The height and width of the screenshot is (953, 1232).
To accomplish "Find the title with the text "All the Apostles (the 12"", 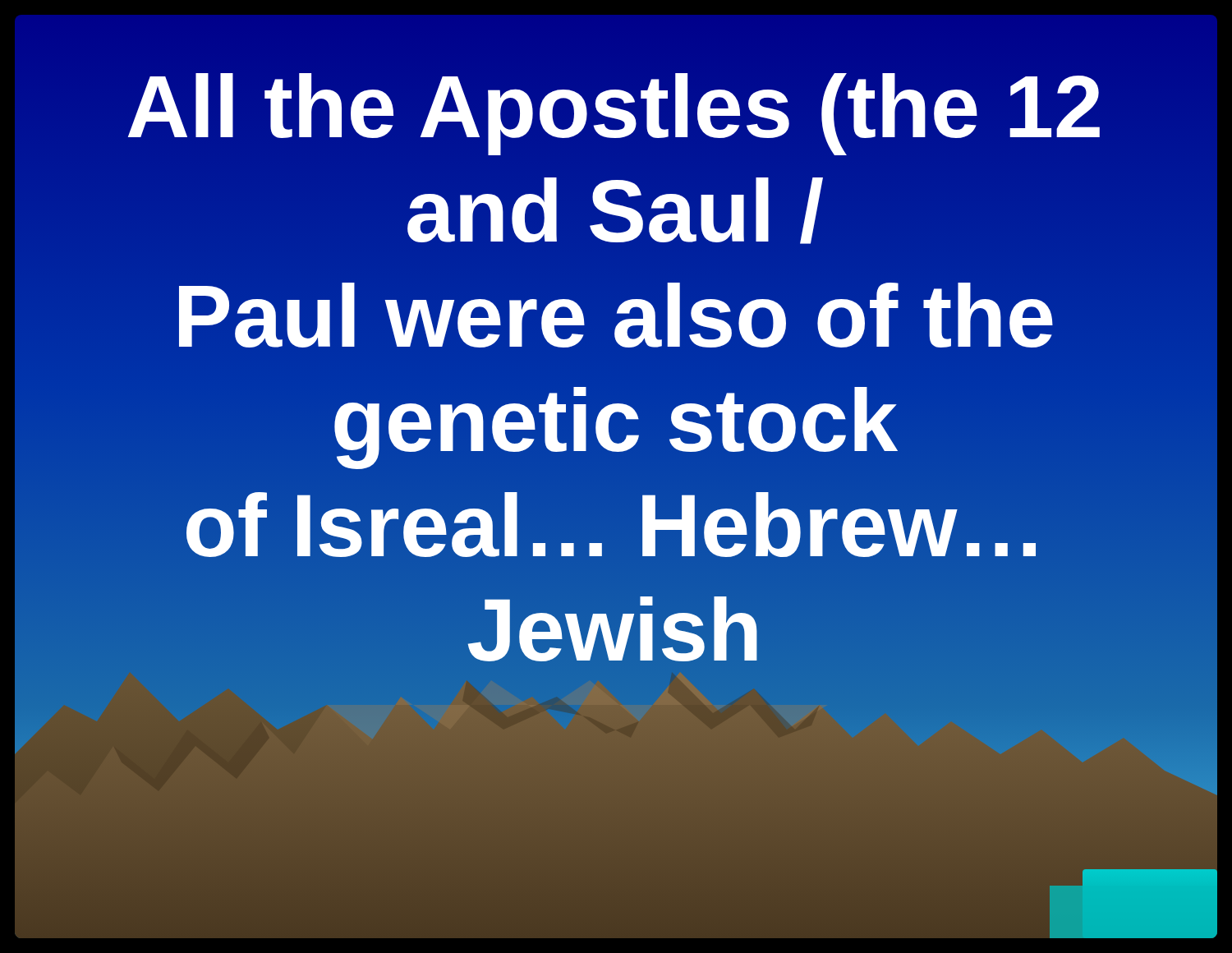I will coord(614,368).
